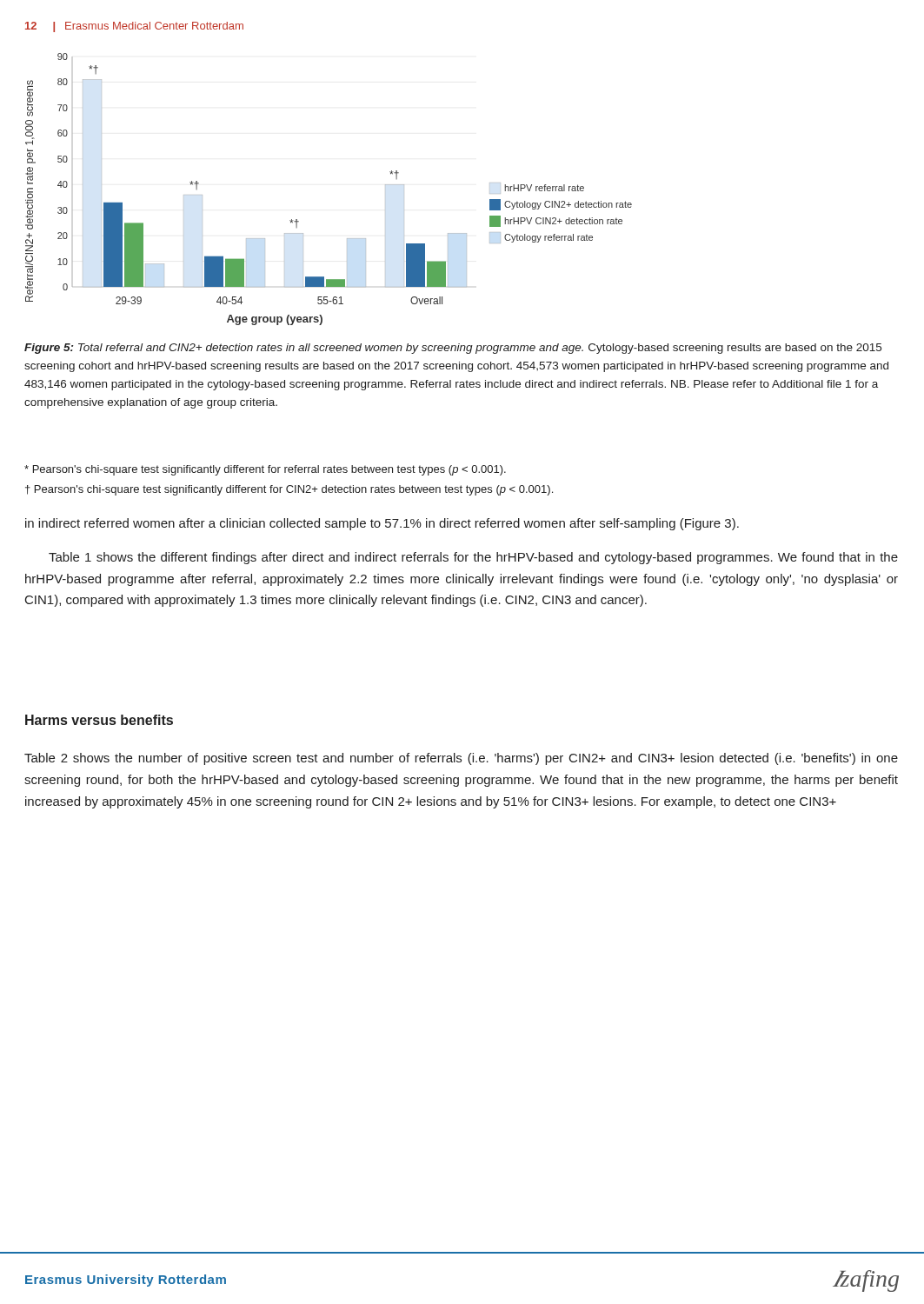The height and width of the screenshot is (1304, 924).
Task: Click on the text block with the text "in indirect referred women after a"
Action: point(461,562)
